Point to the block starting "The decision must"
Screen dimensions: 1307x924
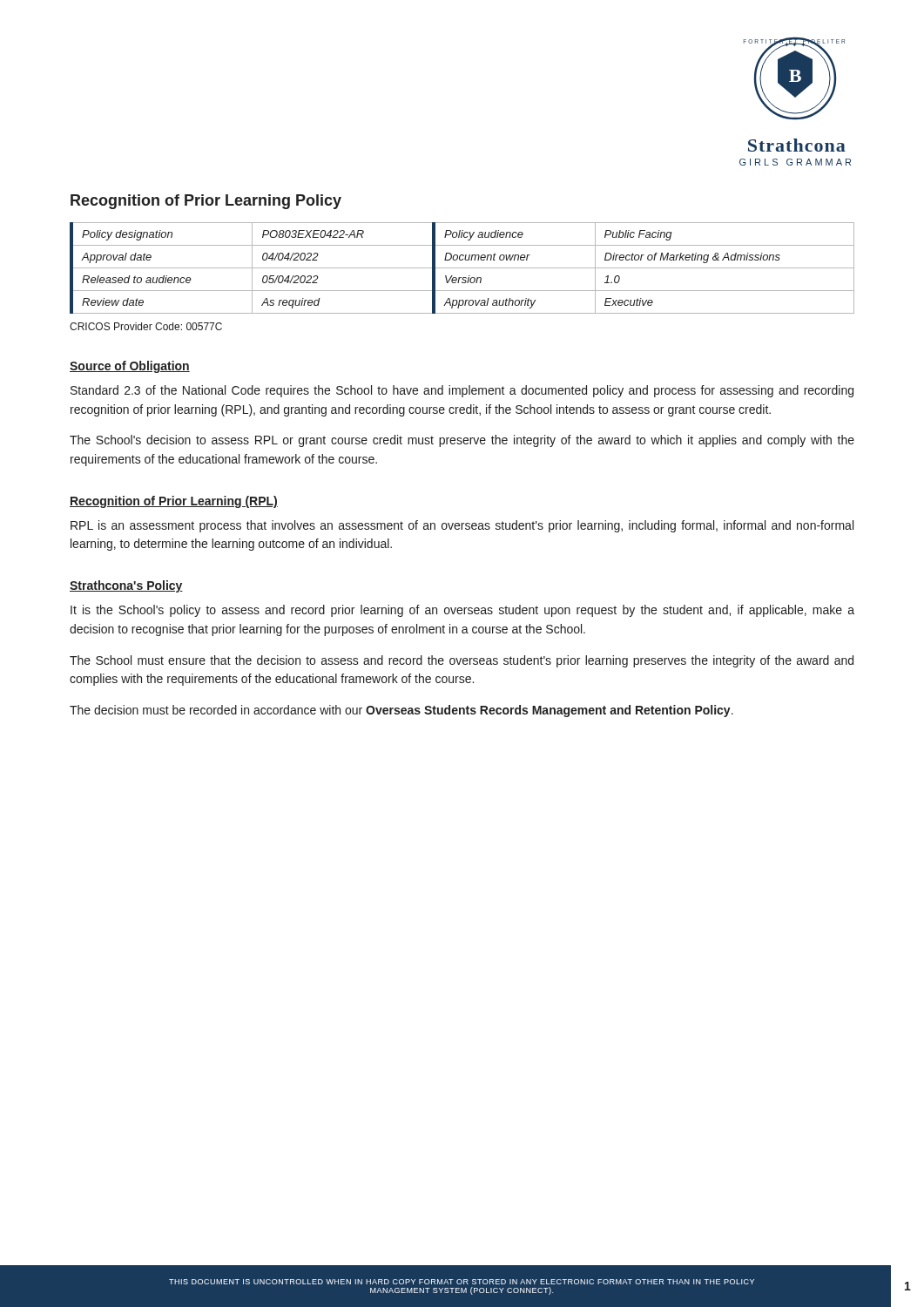tap(402, 710)
